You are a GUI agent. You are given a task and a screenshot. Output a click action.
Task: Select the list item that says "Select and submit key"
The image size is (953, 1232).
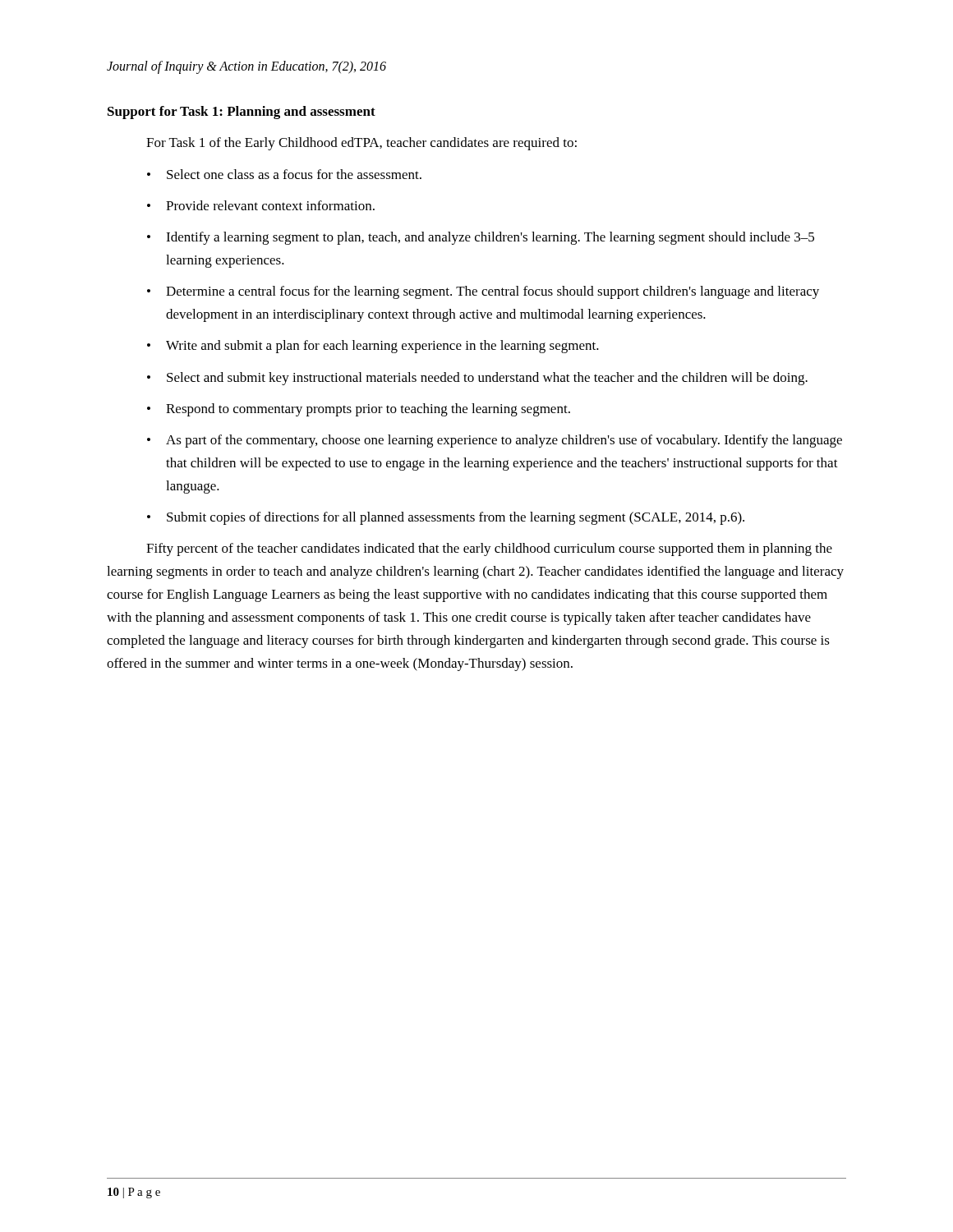(487, 377)
